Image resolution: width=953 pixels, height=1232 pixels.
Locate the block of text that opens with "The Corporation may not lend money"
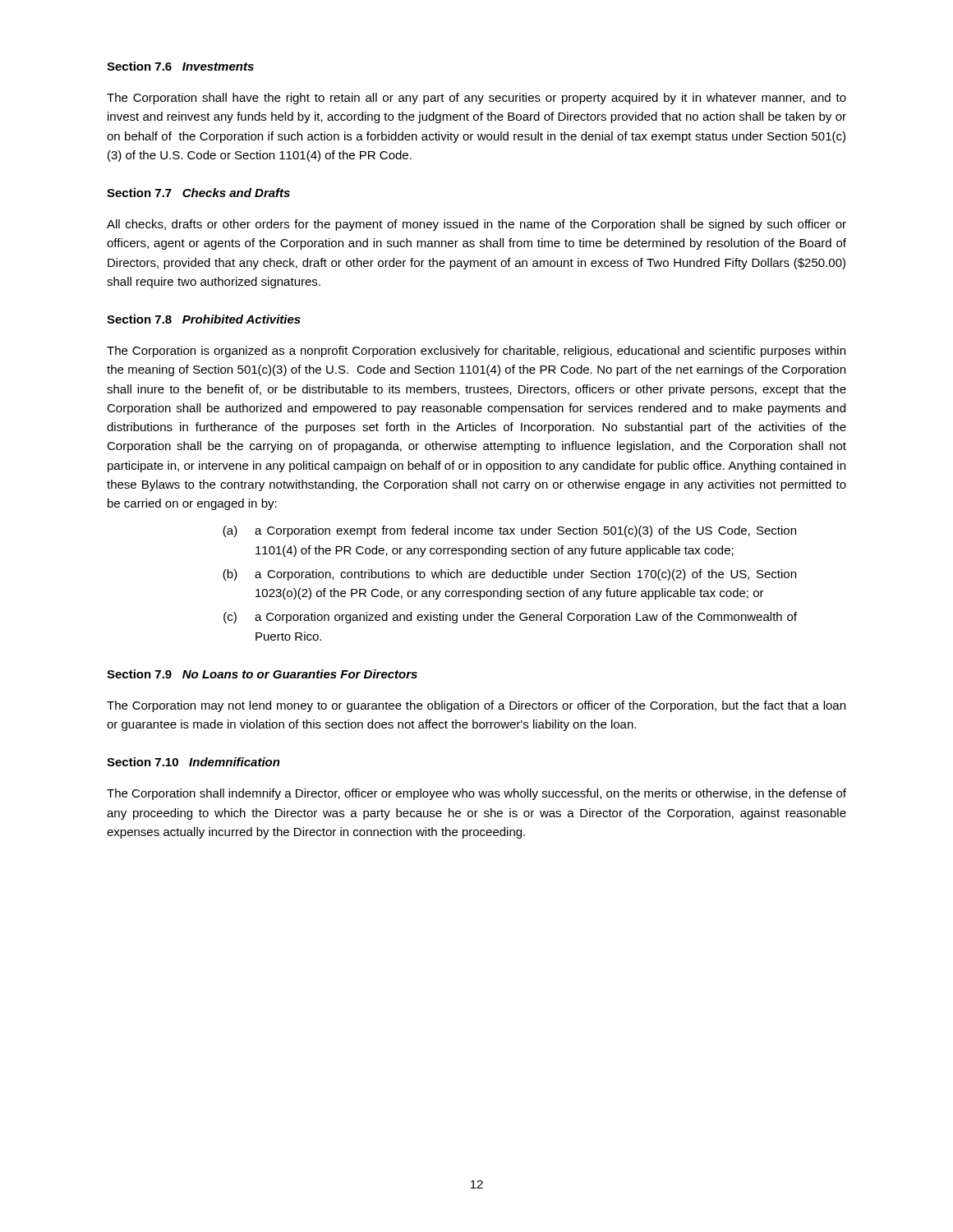[476, 714]
